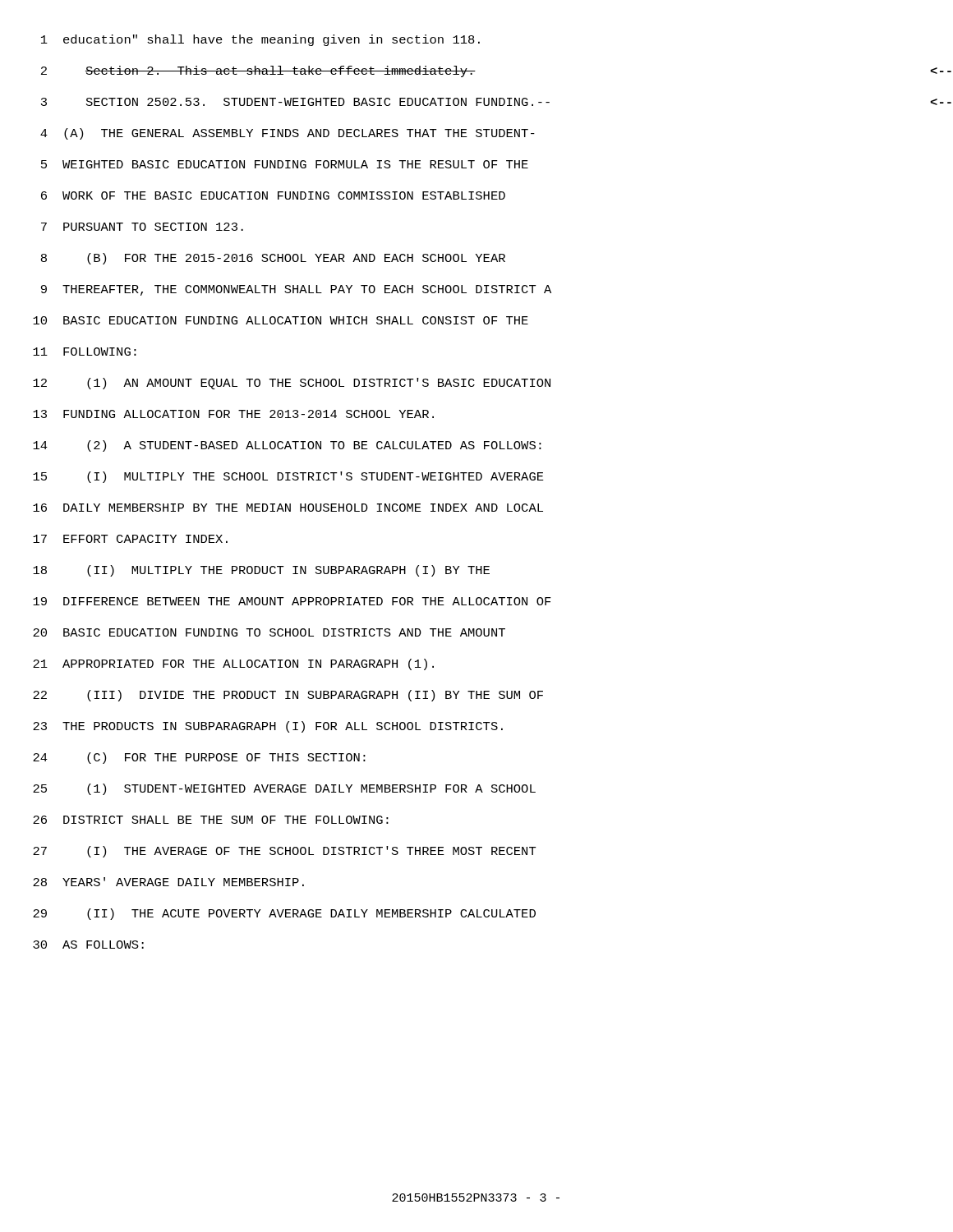Screen dimensions: 1232x953
Task: Locate the text "30 AS FOLLOWS:"
Action: click(88, 945)
